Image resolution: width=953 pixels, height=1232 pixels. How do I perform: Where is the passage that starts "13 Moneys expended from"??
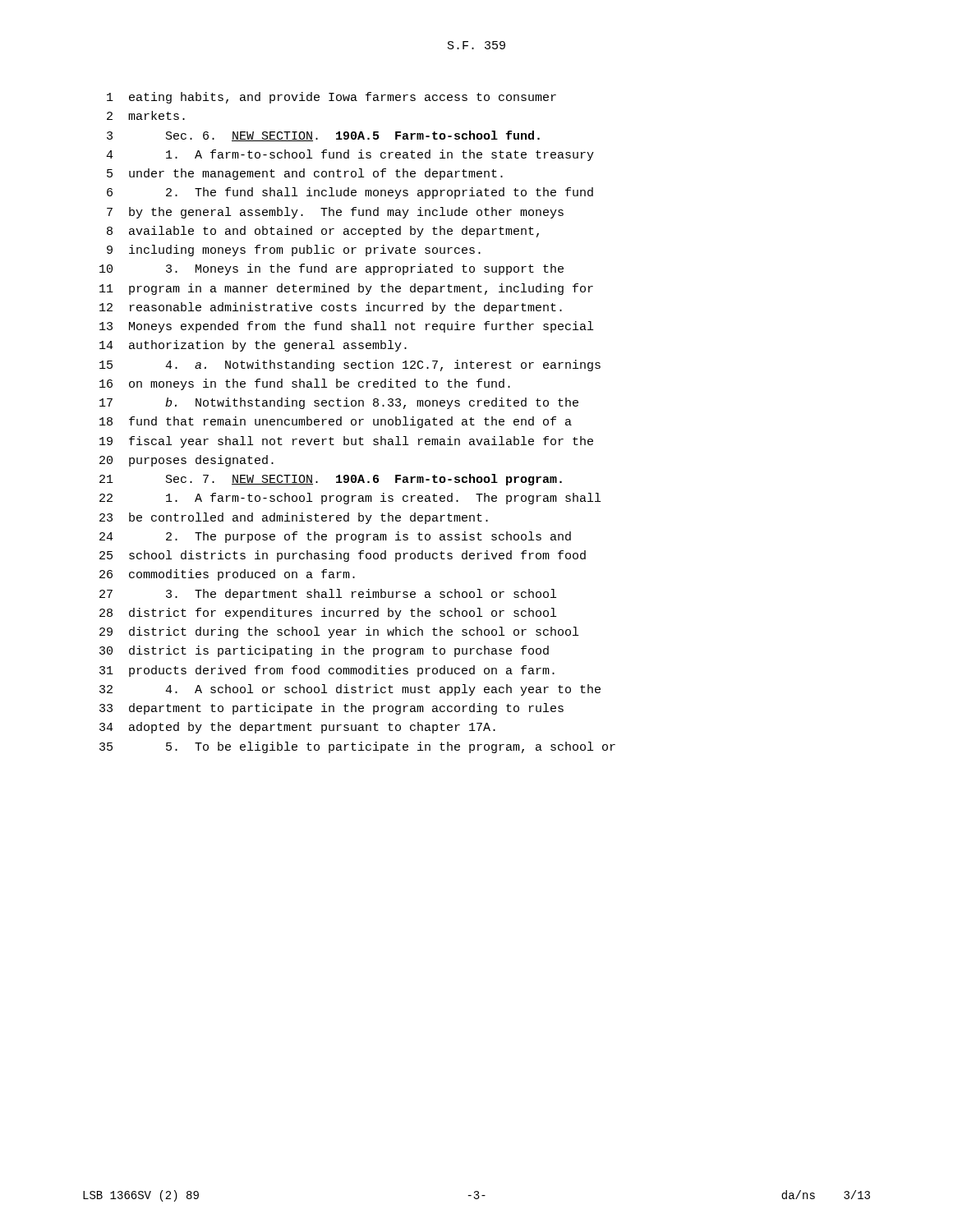tap(476, 327)
